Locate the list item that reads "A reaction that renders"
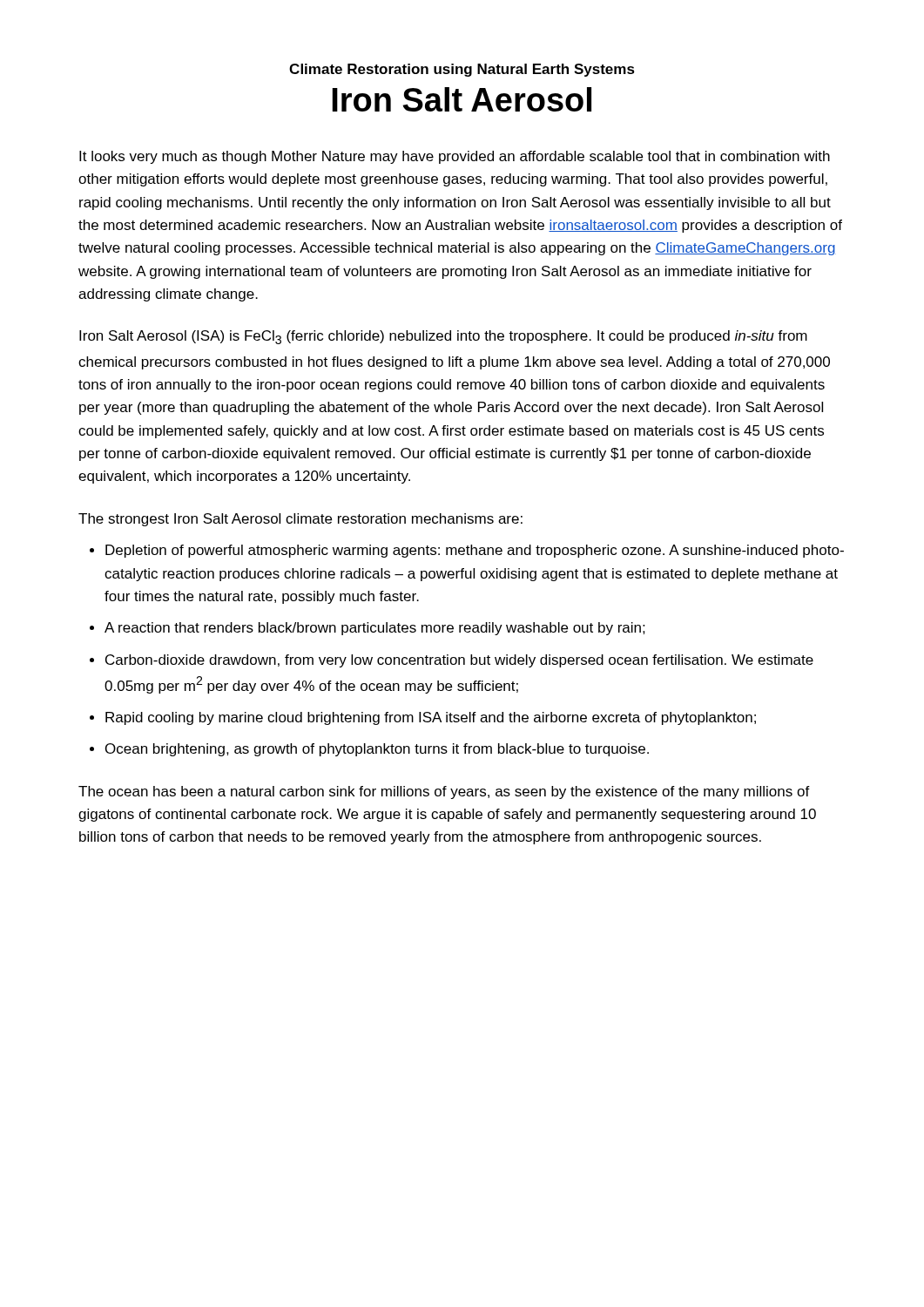 pyautogui.click(x=375, y=628)
